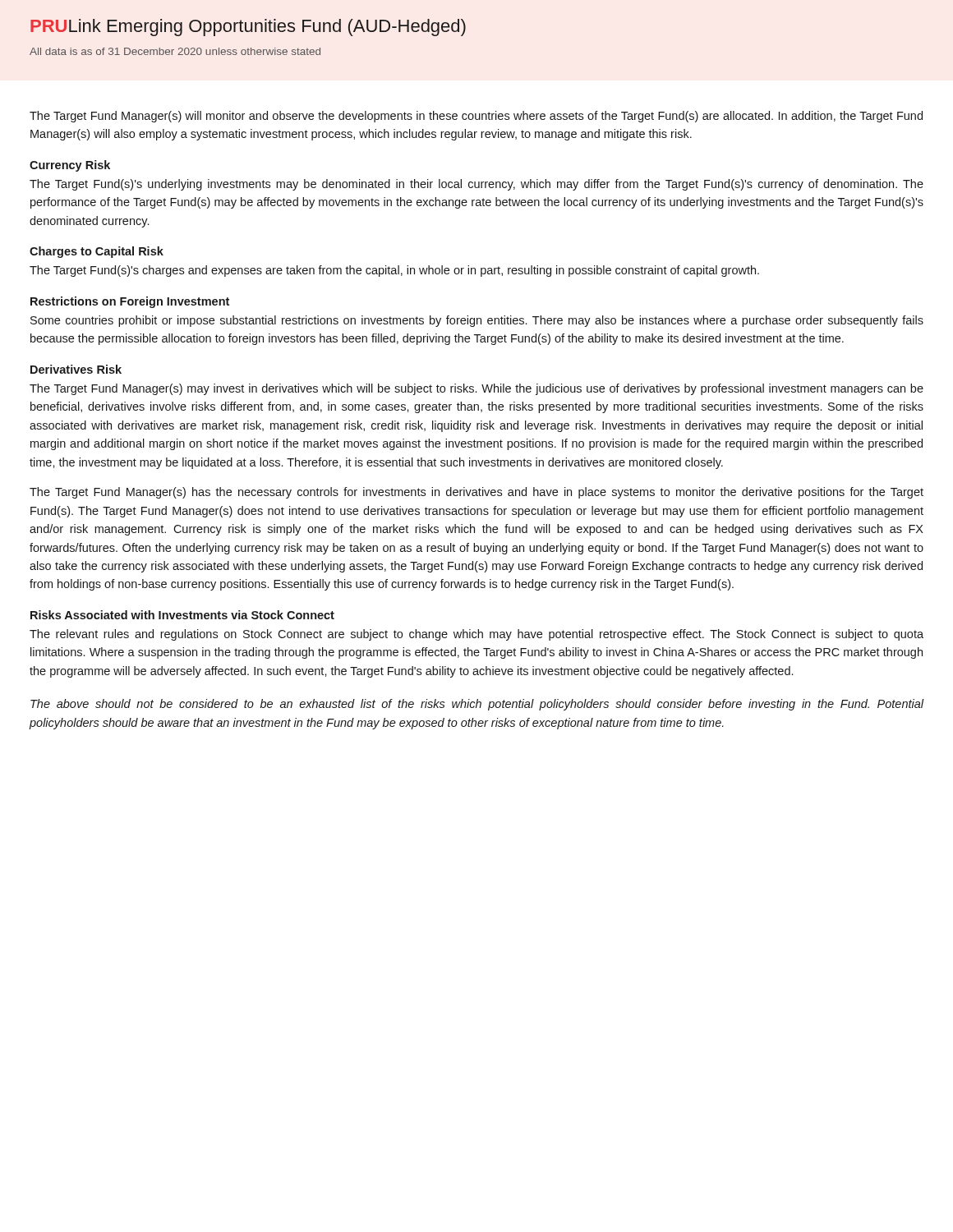Select the text block that reads "The Target Fund(s)'s charges and expenses are"

[x=395, y=270]
